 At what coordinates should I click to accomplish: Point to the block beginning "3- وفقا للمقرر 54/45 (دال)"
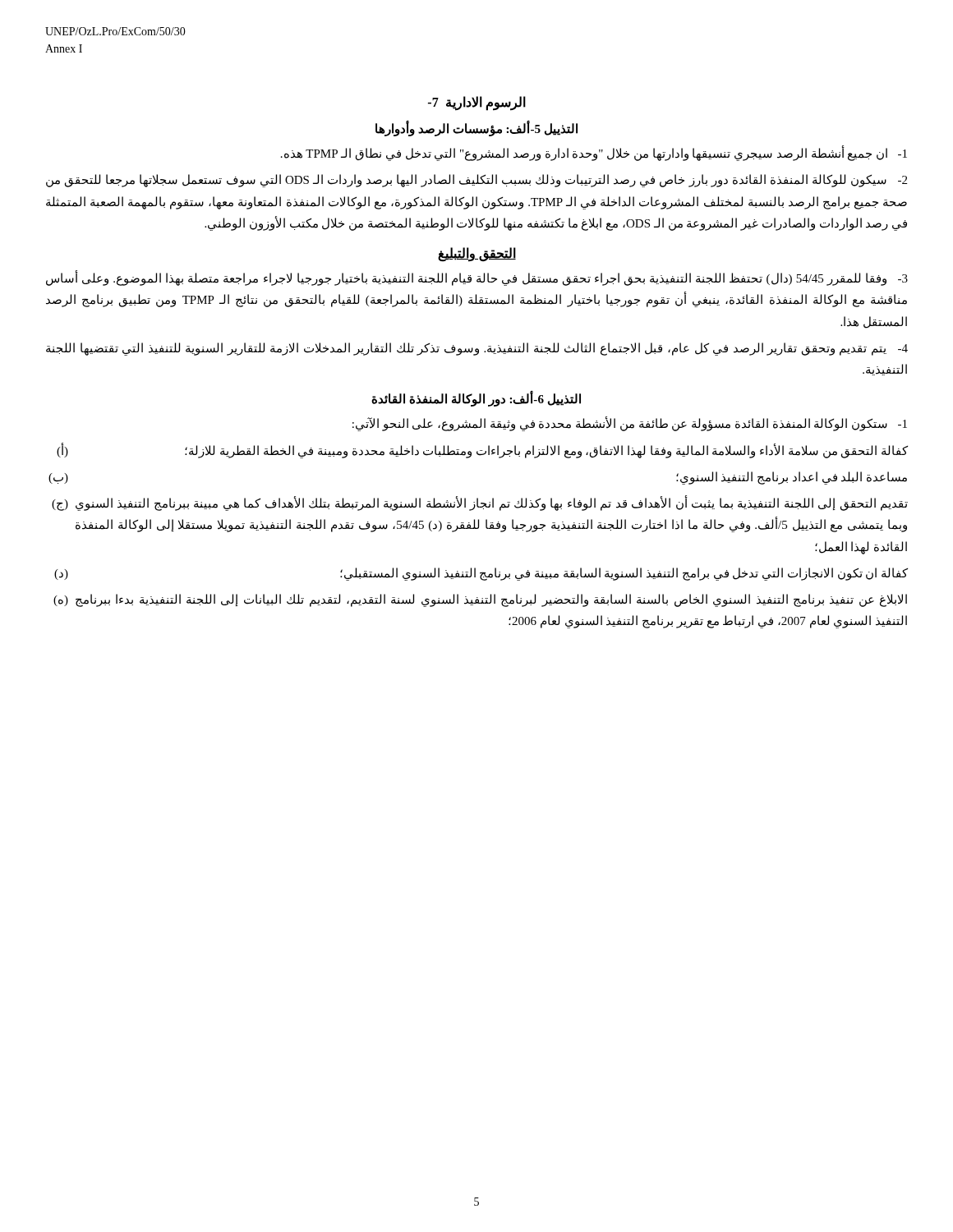pyautogui.click(x=476, y=300)
